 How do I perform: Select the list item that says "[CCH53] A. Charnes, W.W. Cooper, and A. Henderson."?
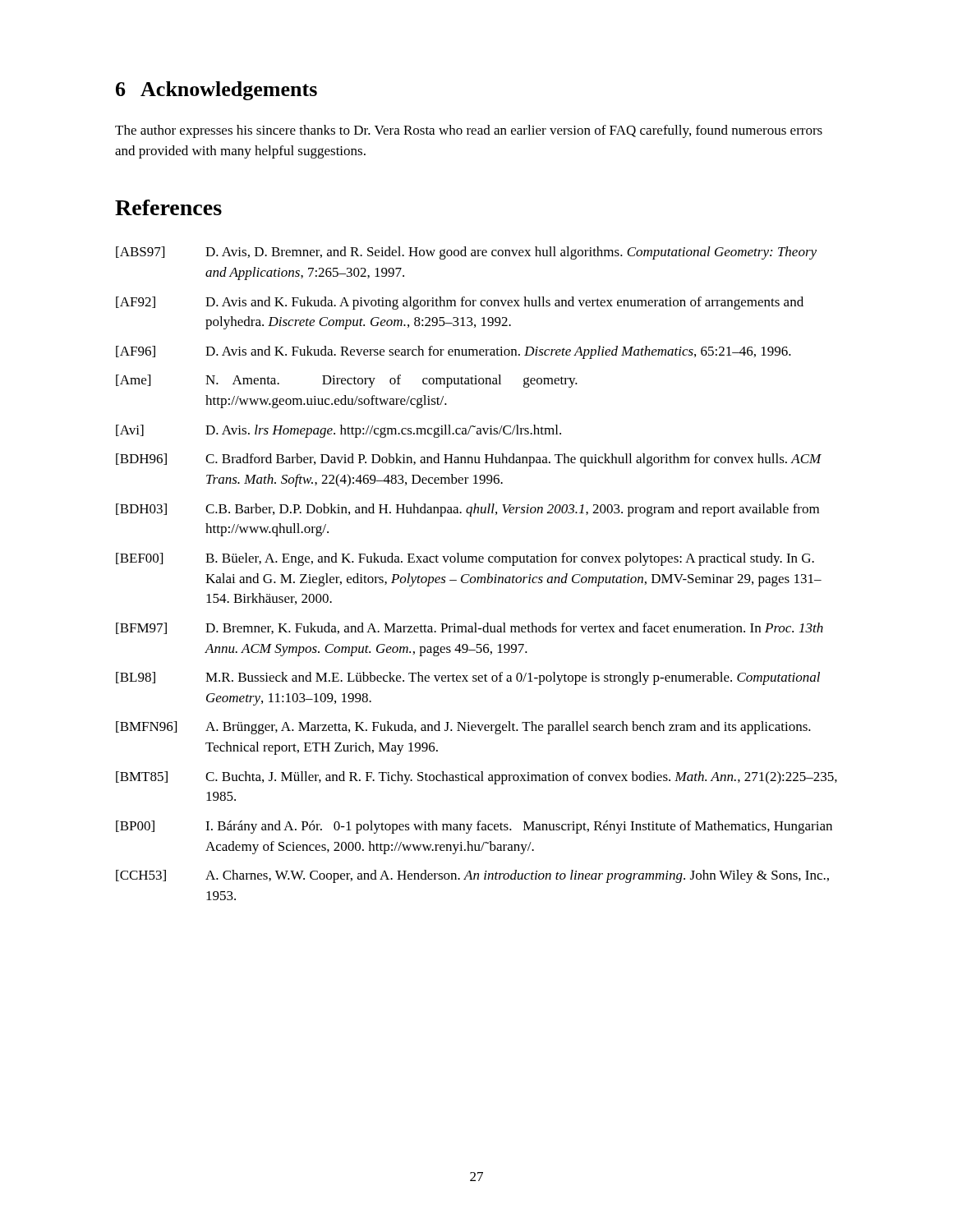[x=476, y=886]
